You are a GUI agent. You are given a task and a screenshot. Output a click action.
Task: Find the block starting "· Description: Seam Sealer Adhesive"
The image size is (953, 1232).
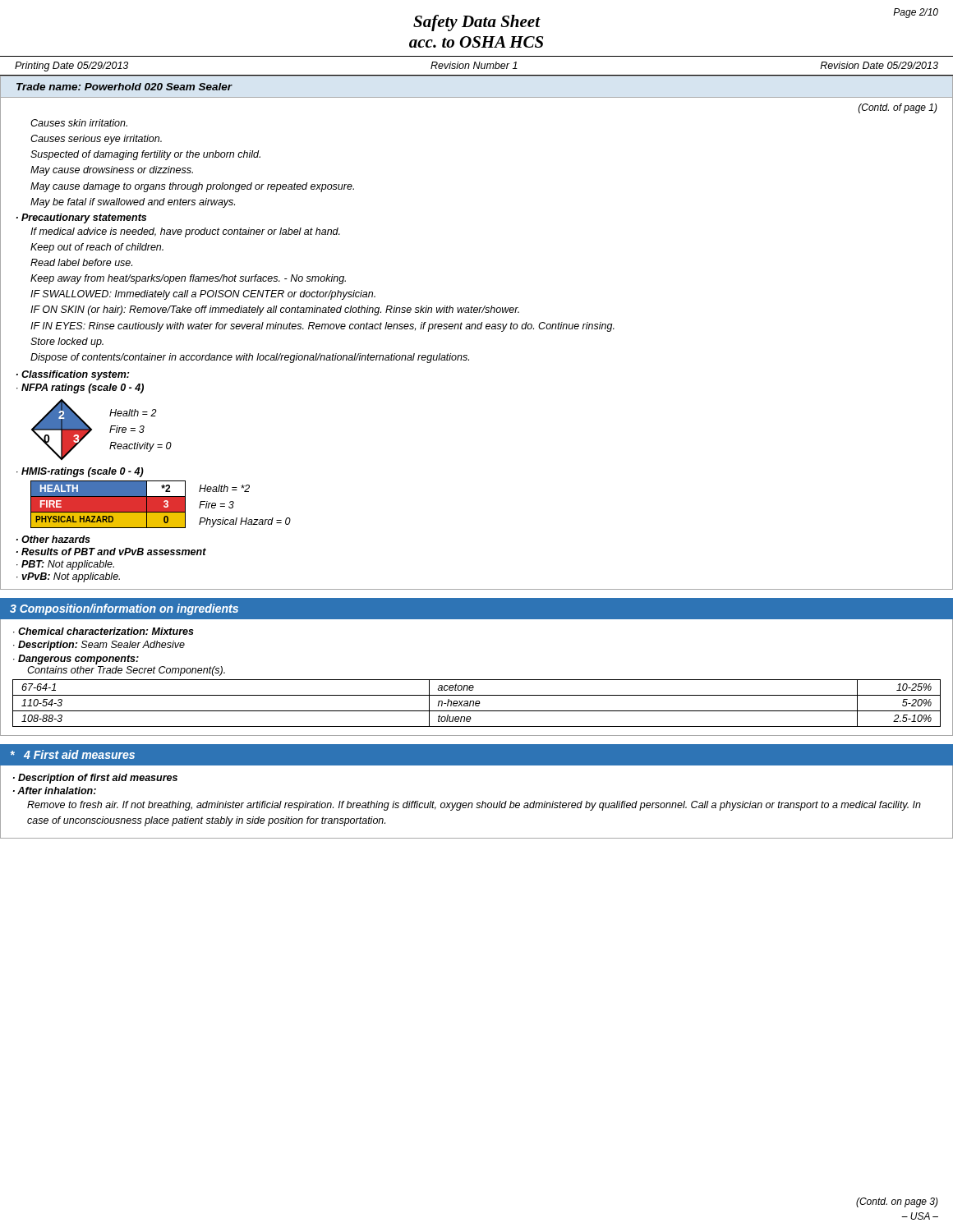[99, 645]
